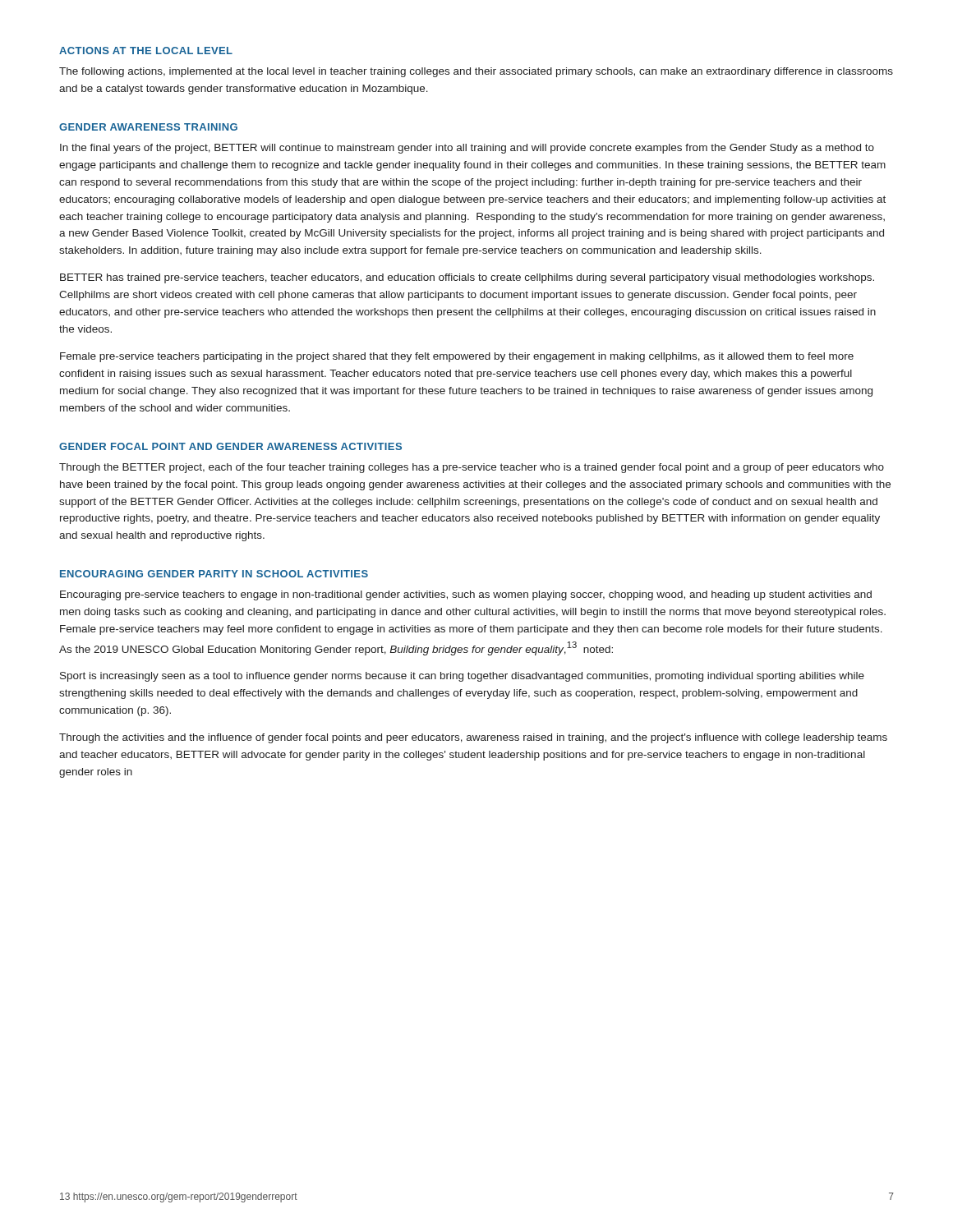Screen dimensions: 1232x953
Task: Click on the section header that reads "ACTIONS AT THE LOCAL"
Action: (x=146, y=51)
